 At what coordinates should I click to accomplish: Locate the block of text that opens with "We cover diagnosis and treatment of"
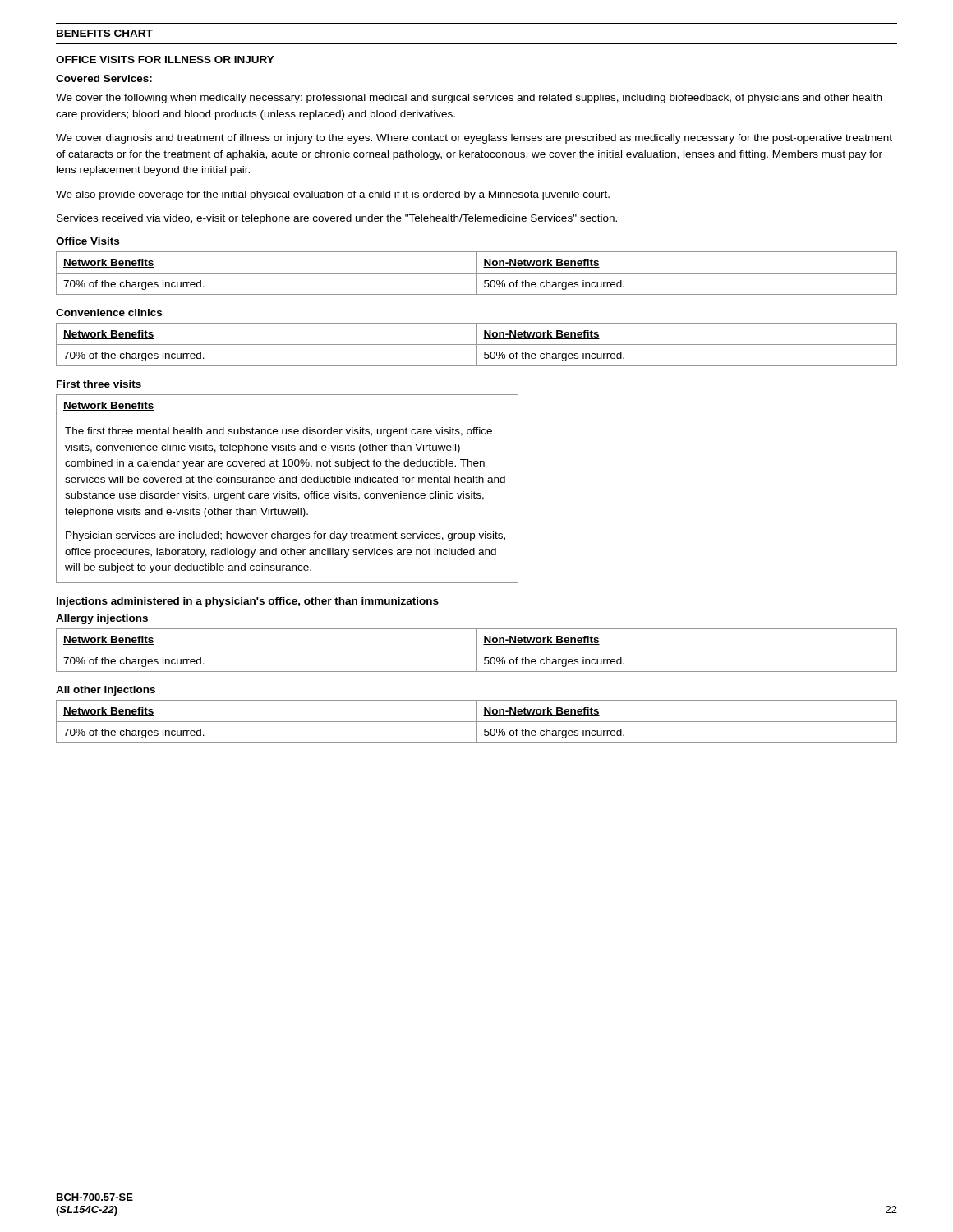[476, 154]
